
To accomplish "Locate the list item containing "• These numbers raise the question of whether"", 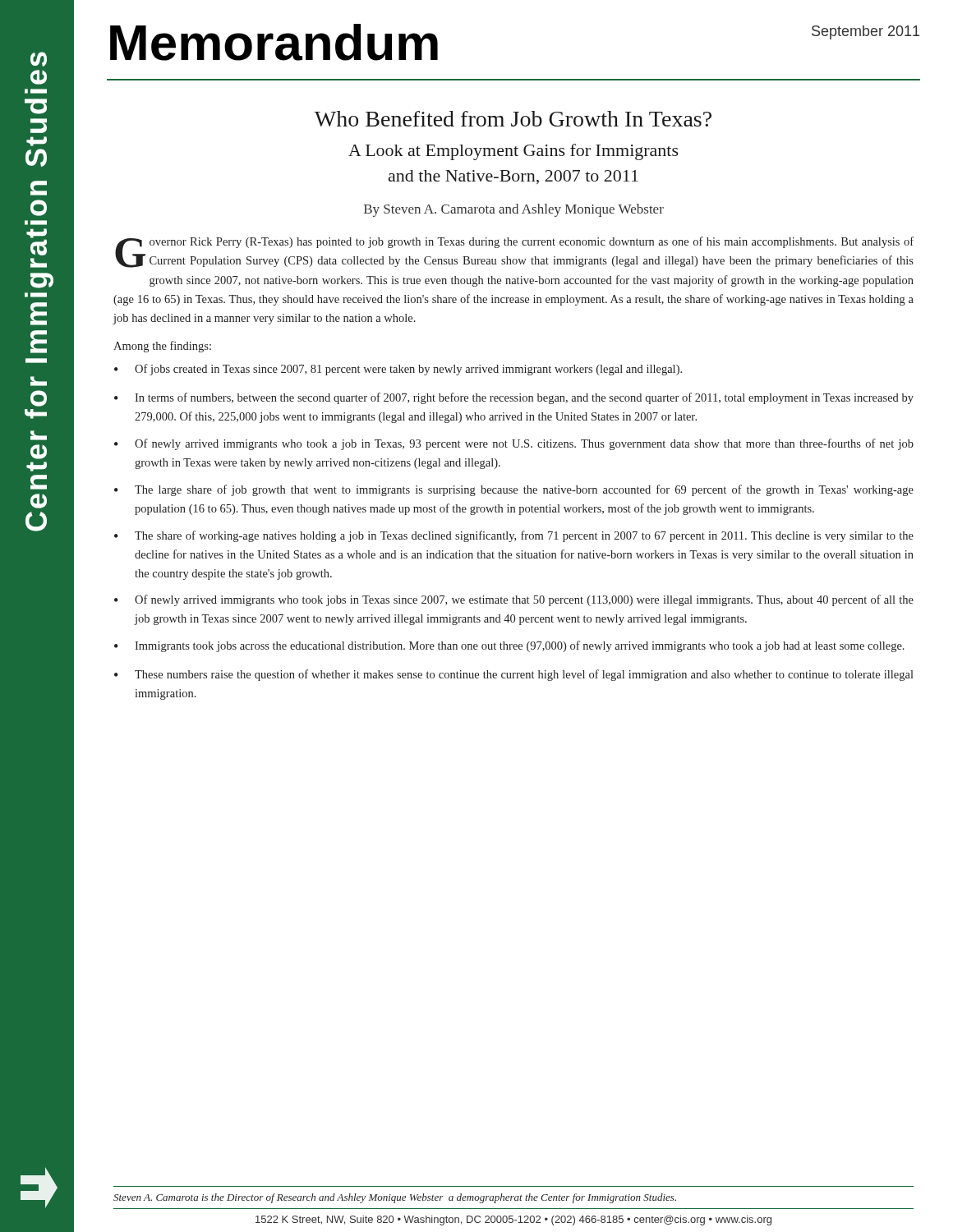I will click(513, 684).
